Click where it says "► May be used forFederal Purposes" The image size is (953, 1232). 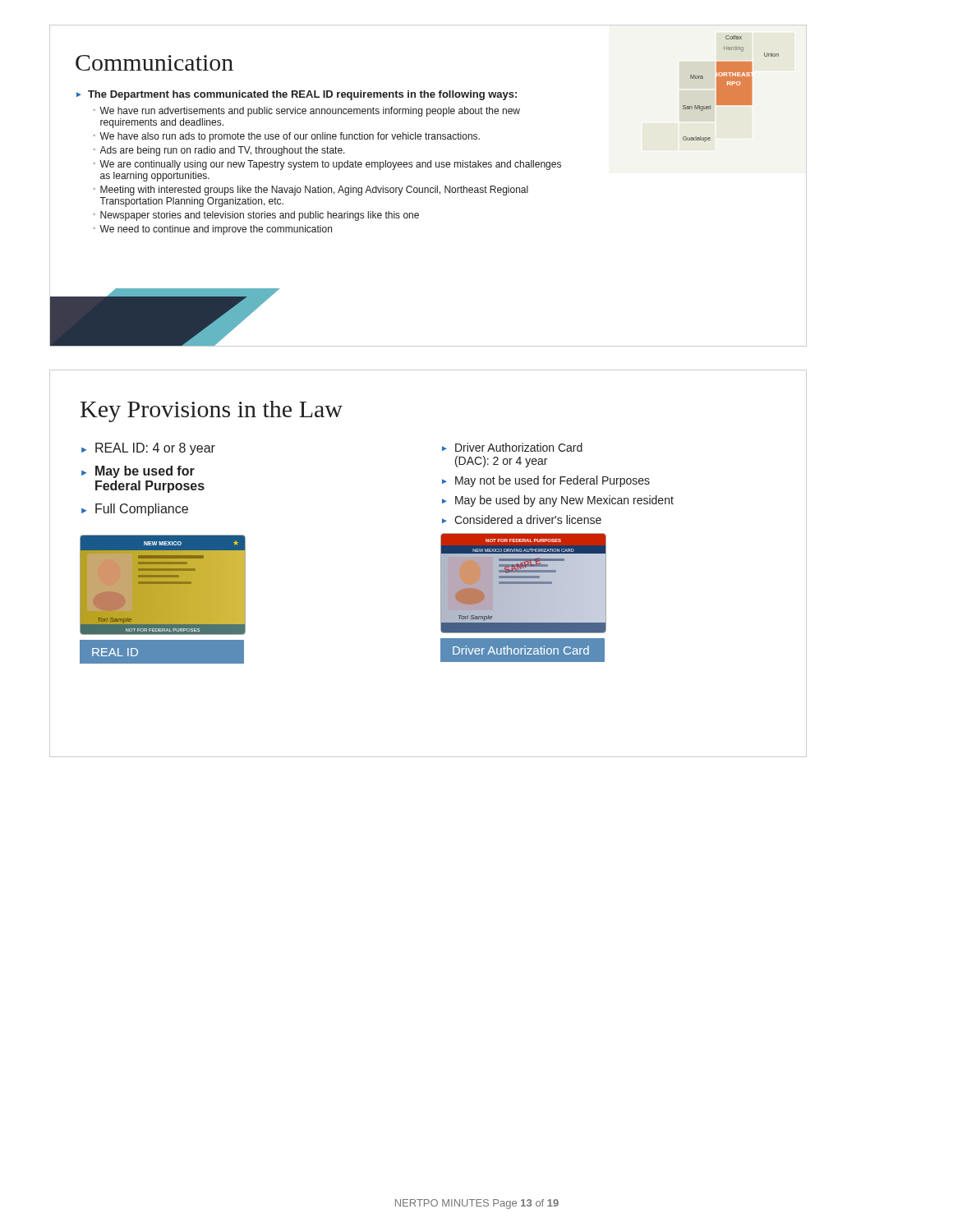pyautogui.click(x=142, y=479)
